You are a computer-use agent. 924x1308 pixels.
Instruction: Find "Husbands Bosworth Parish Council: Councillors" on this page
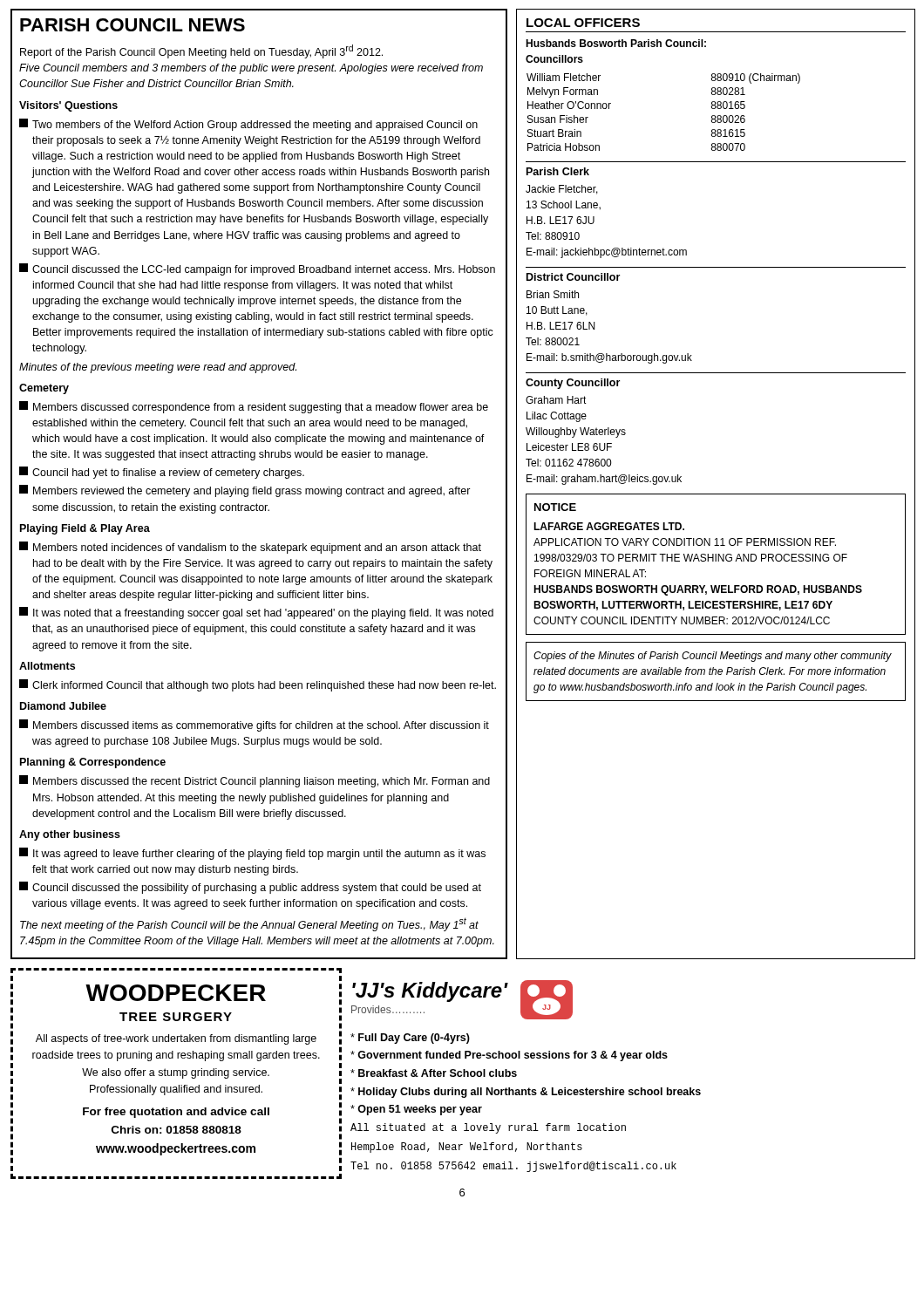(616, 51)
